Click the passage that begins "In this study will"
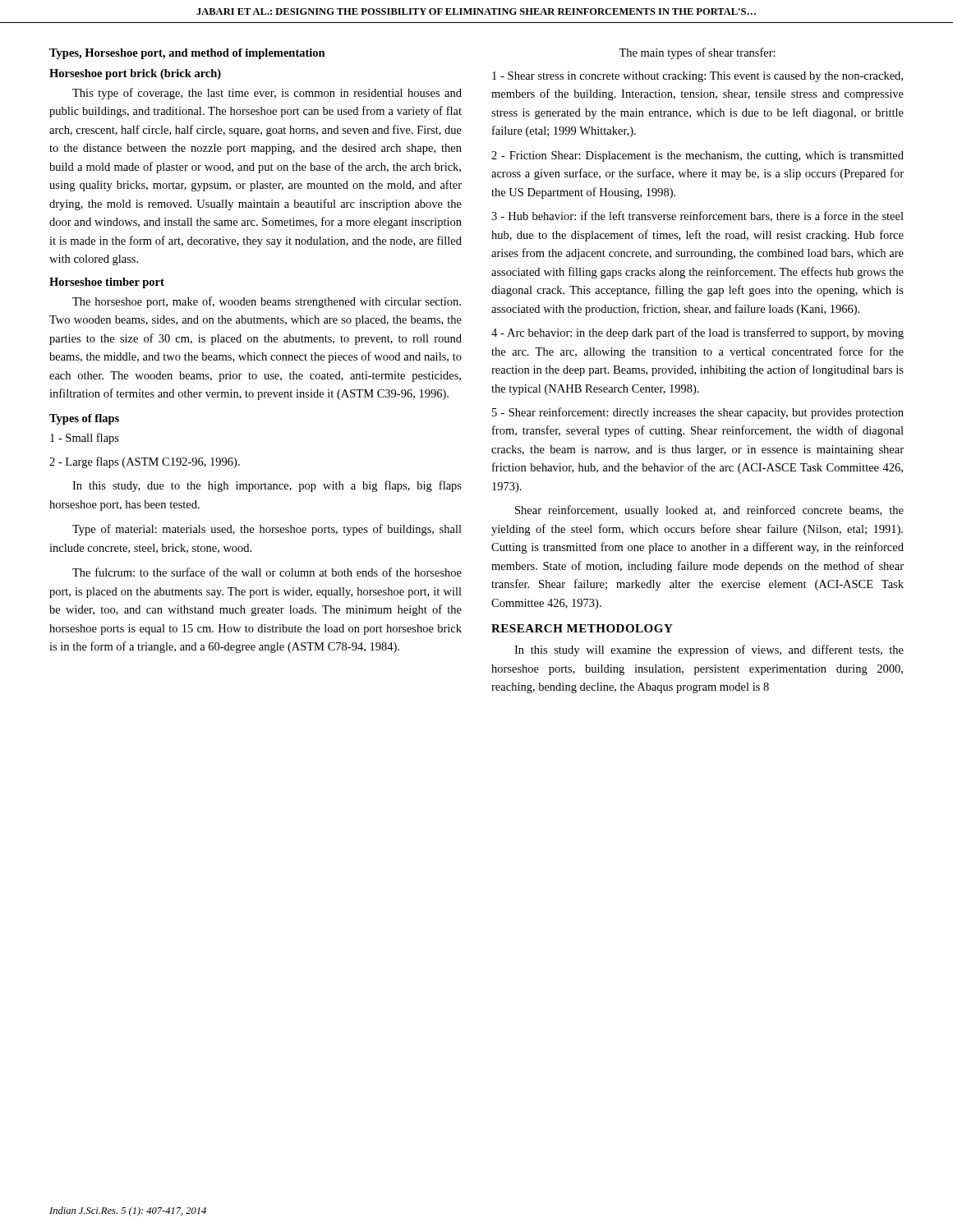 [698, 668]
